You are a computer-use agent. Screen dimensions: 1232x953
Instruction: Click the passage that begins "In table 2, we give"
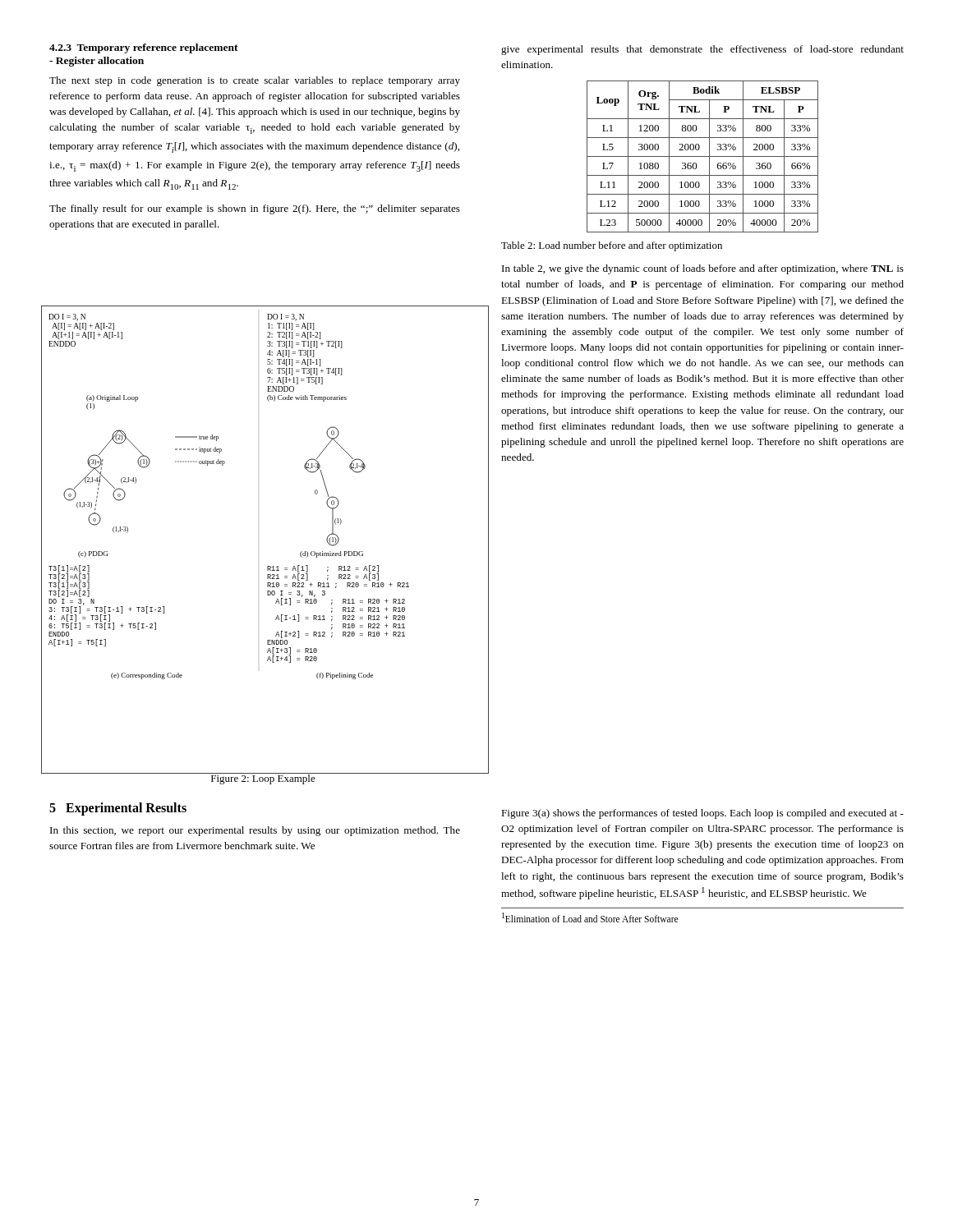pos(702,363)
